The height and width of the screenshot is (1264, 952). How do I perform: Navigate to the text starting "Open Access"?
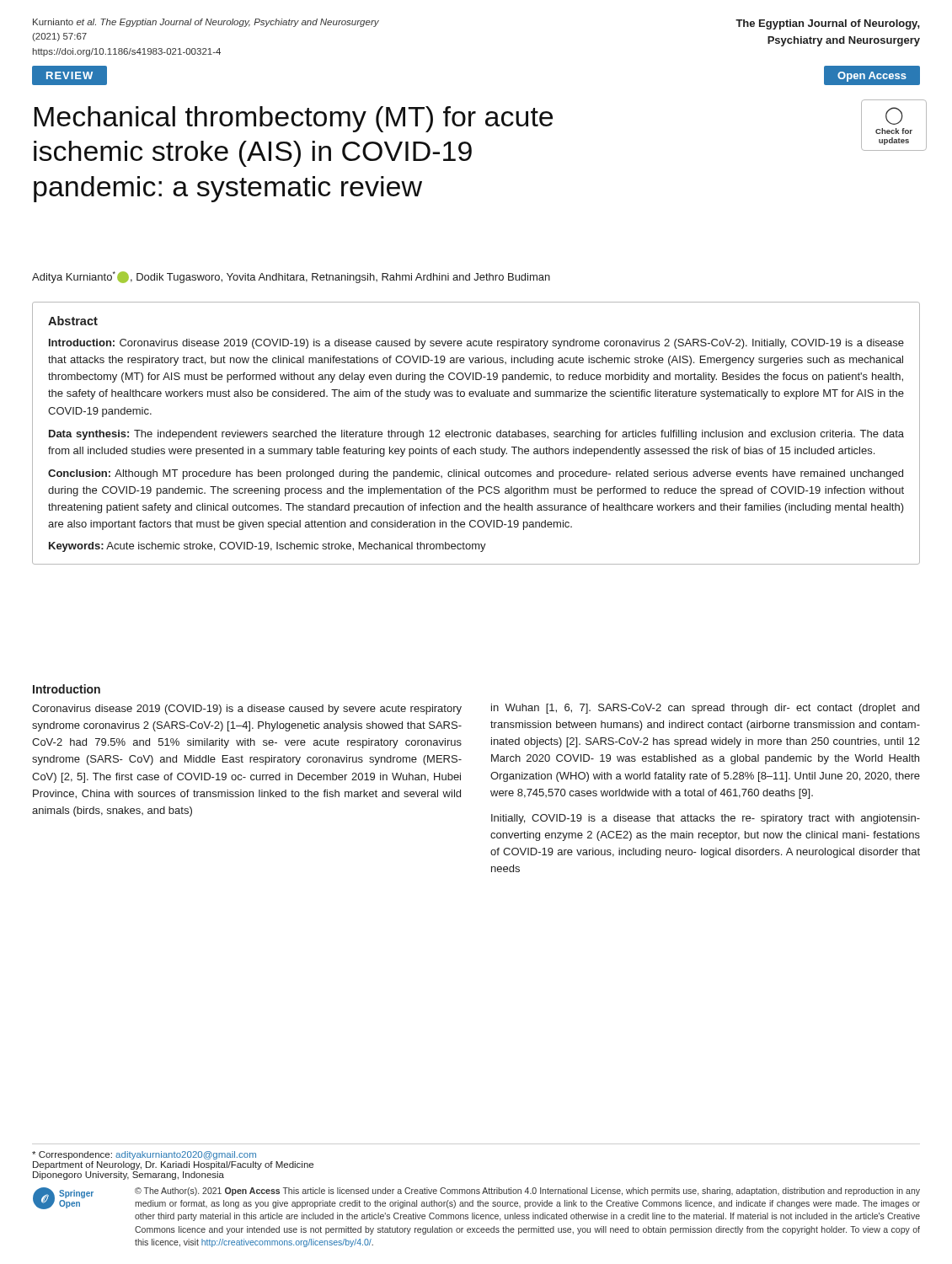(x=872, y=75)
